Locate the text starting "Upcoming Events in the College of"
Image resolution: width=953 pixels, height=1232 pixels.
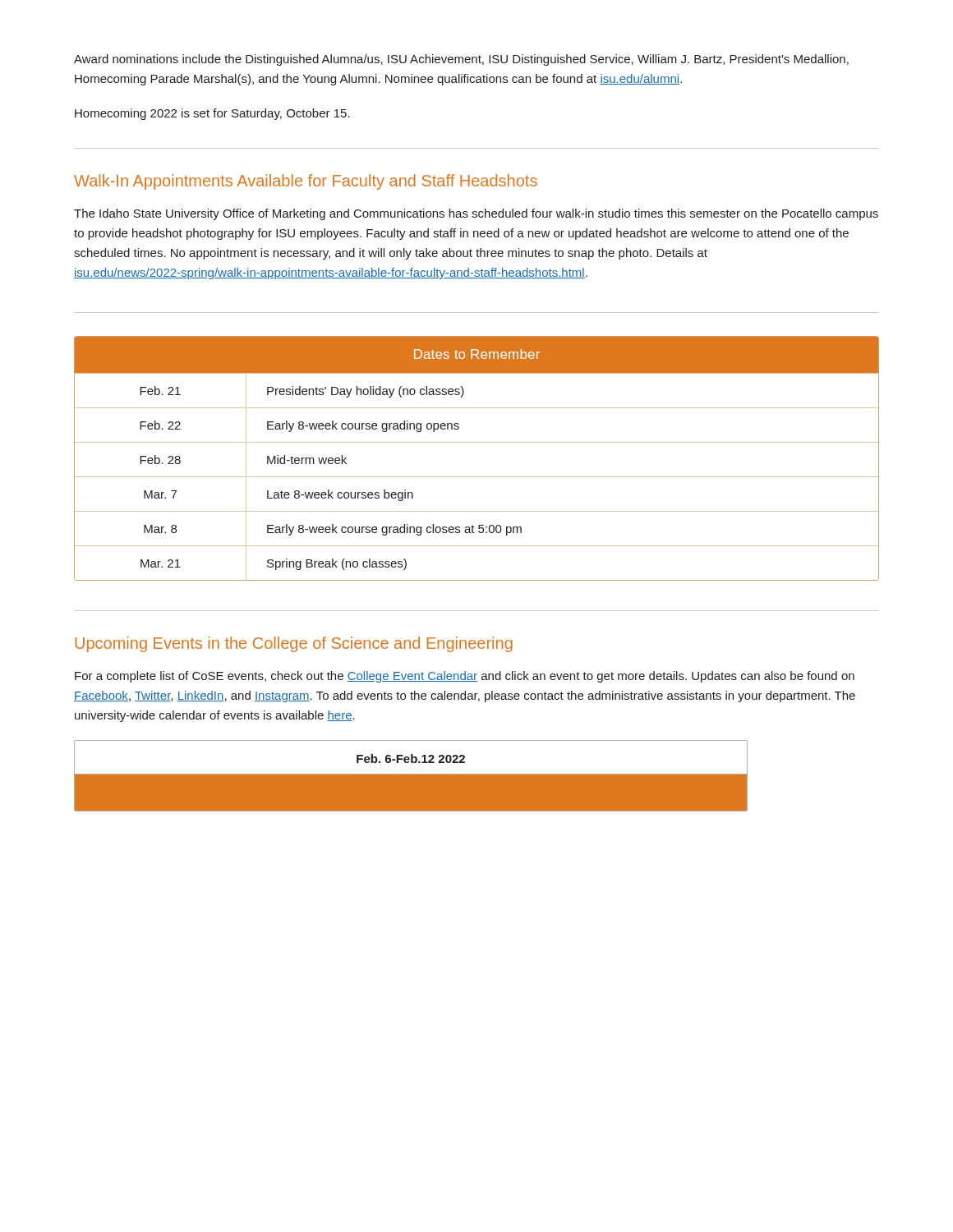pos(294,643)
